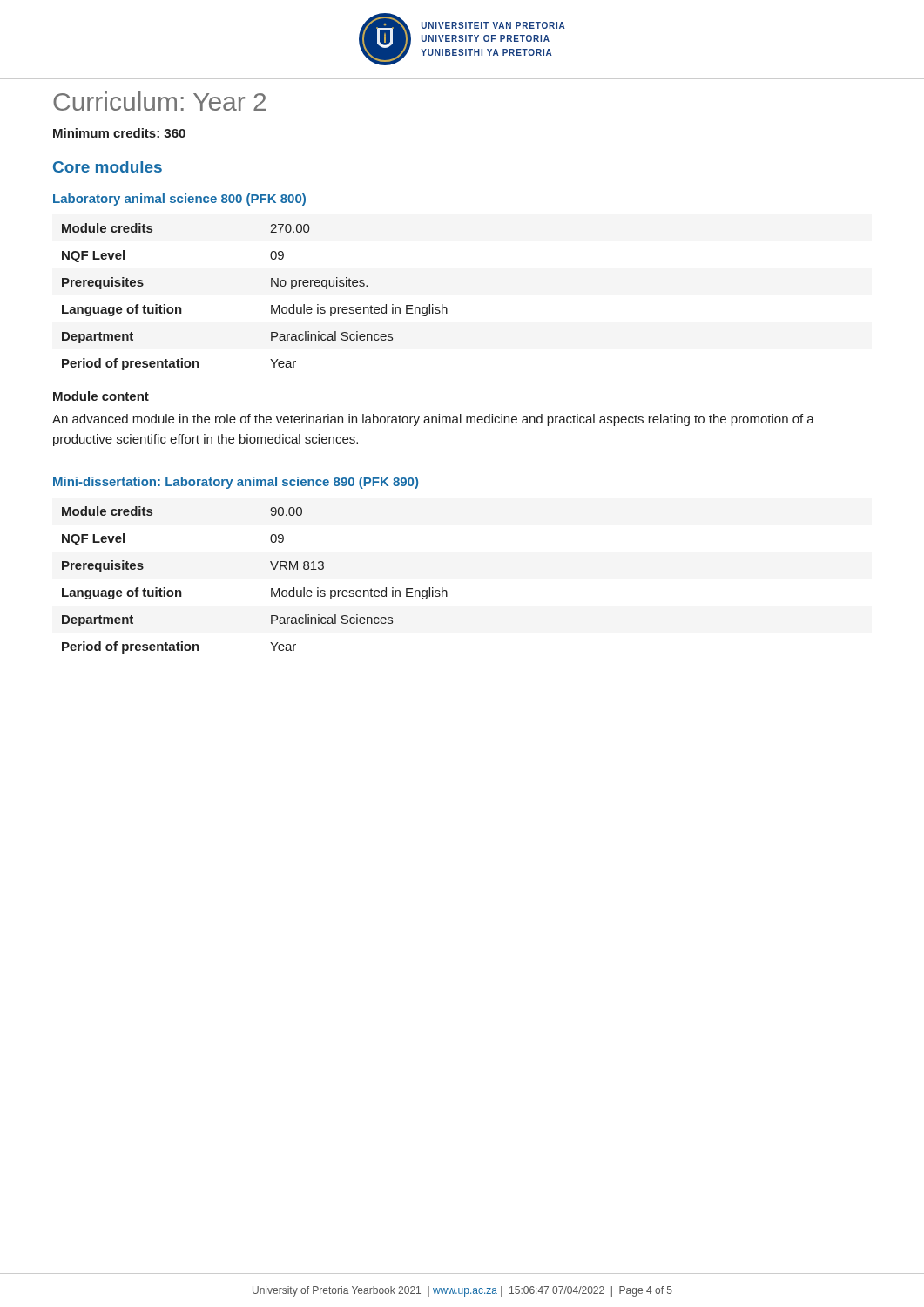
Task: Find "Minimum credits: 360" on this page
Action: (119, 133)
